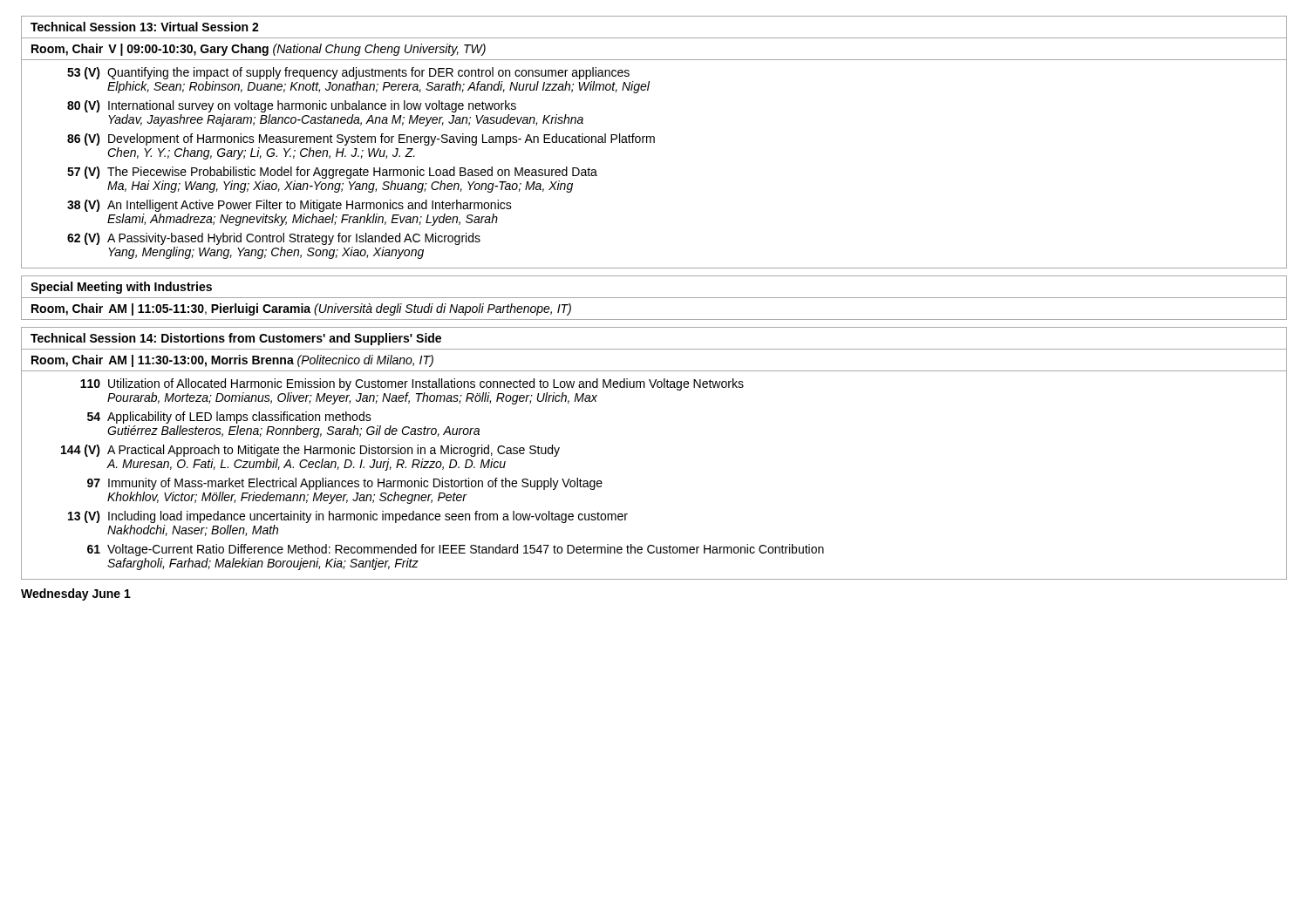Find the passage starting "80 (V) International survey"
The image size is (1308, 924).
tap(292, 106)
